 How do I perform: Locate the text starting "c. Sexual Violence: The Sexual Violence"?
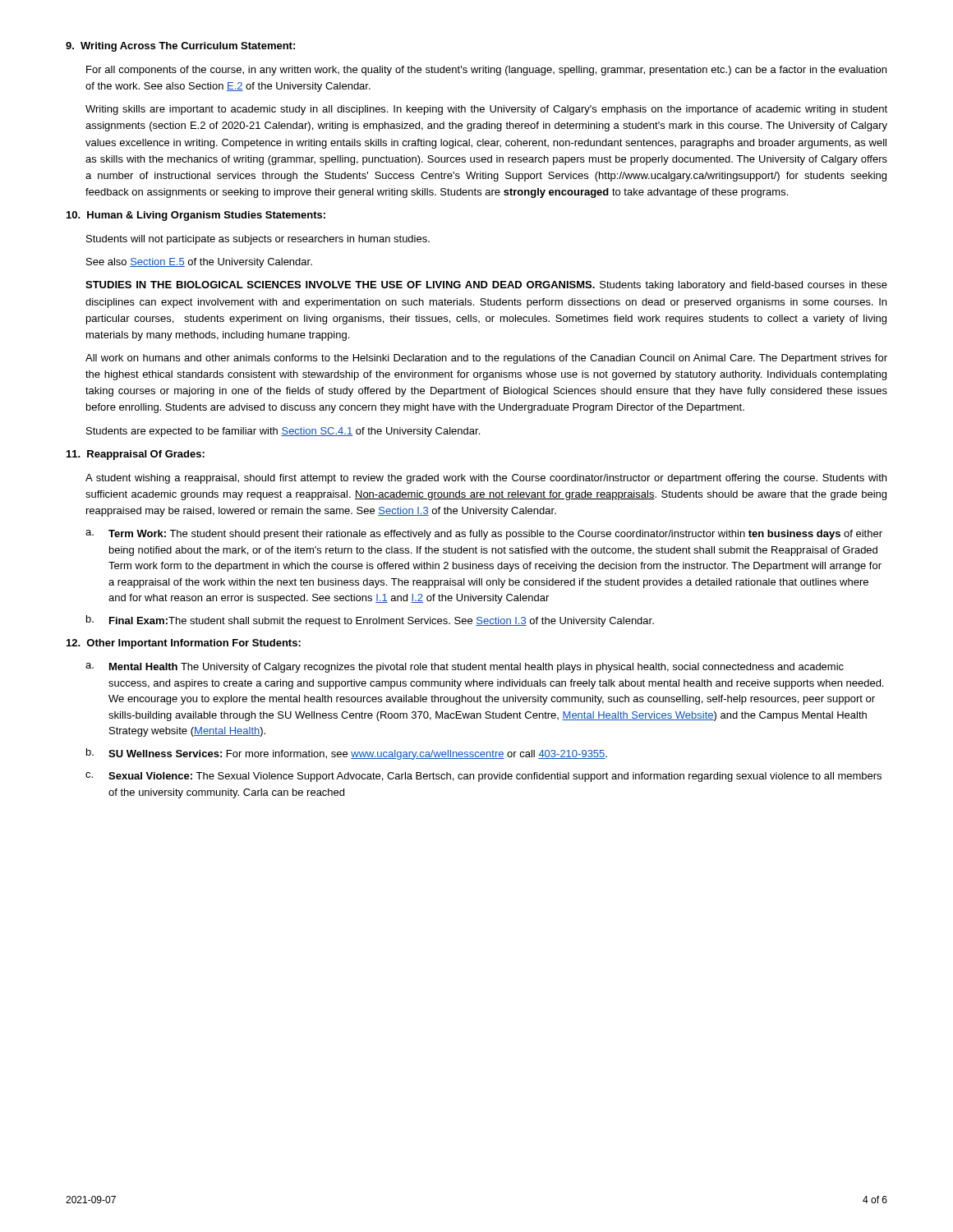click(x=486, y=784)
